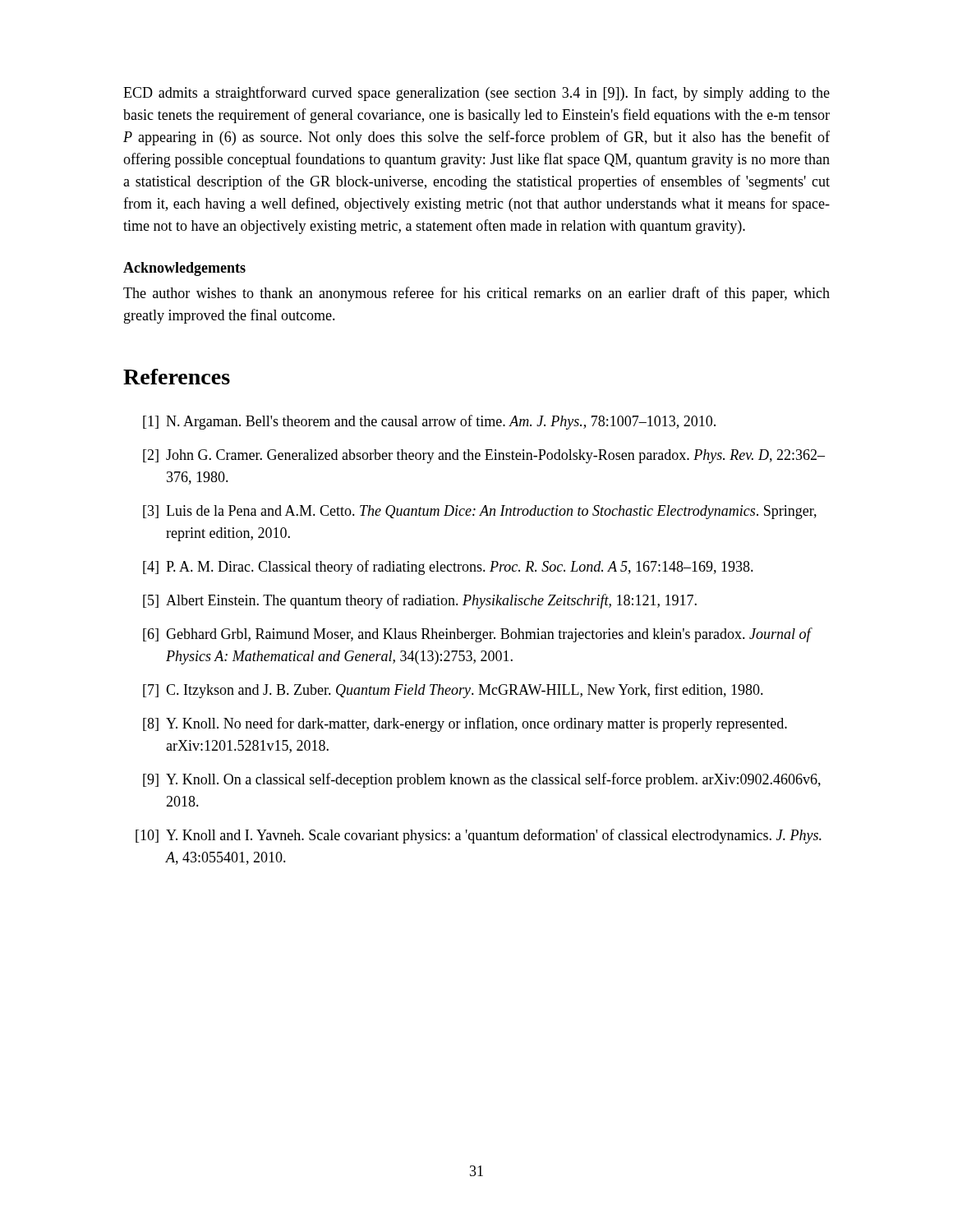Viewport: 953px width, 1232px height.
Task: Point to the passage starting "[1] N. Argaman. Bell's theorem and"
Action: pyautogui.click(x=476, y=422)
